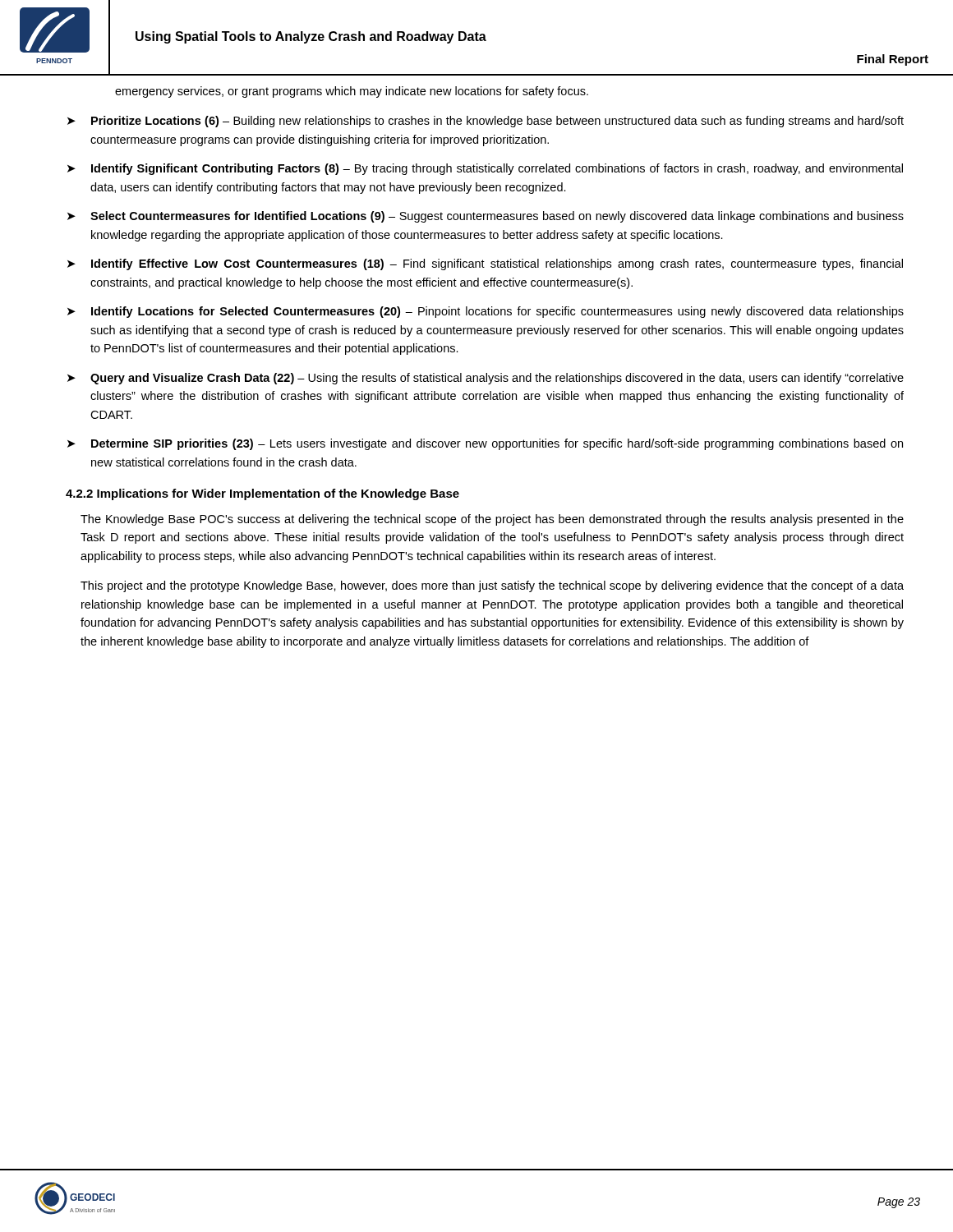Select the list item with the text "➤ Identify Effective Low"
The width and height of the screenshot is (953, 1232).
pos(485,273)
